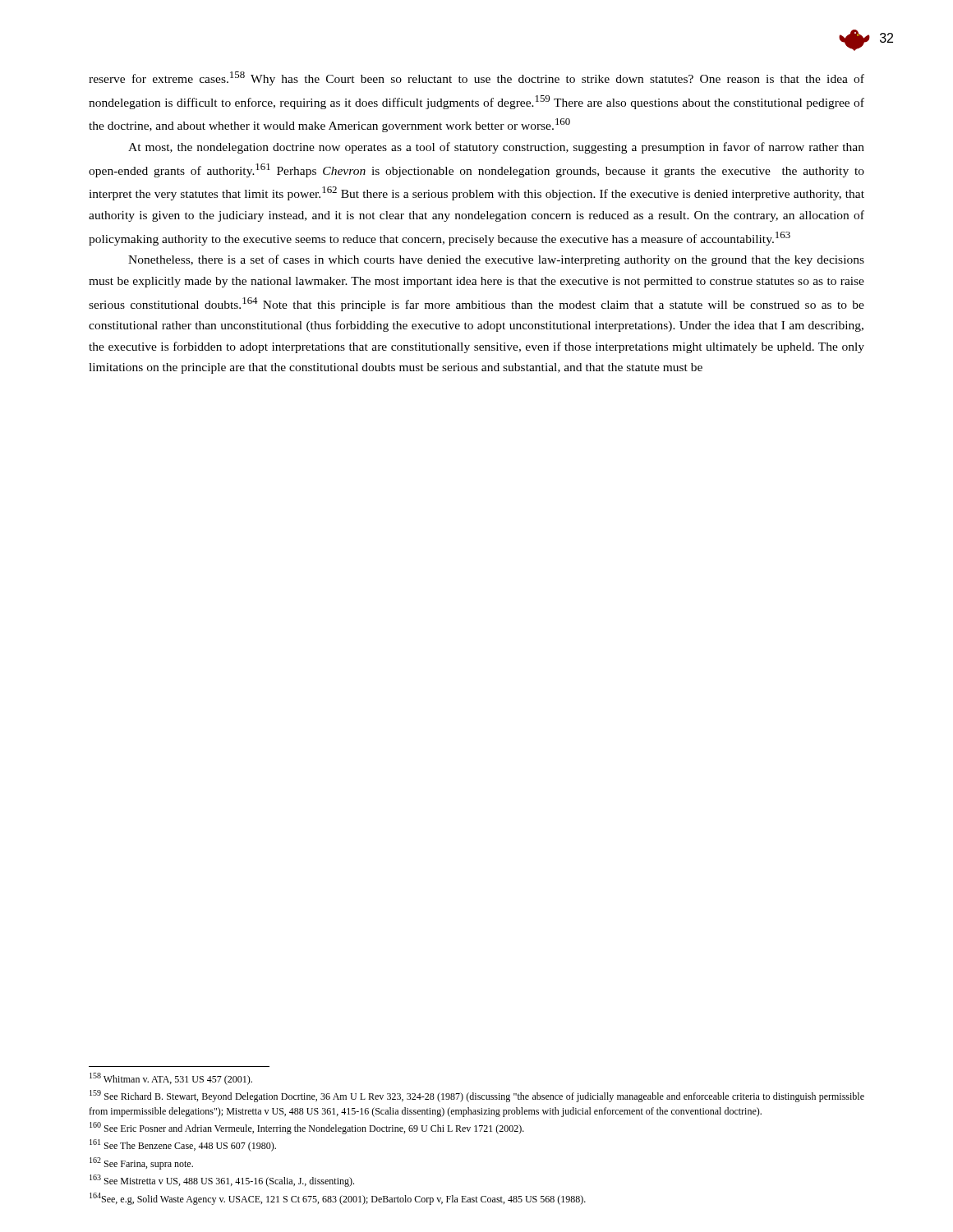
Task: Select the footnote containing "159 See Richard B. Stewart, Beyond"
Action: point(476,1103)
